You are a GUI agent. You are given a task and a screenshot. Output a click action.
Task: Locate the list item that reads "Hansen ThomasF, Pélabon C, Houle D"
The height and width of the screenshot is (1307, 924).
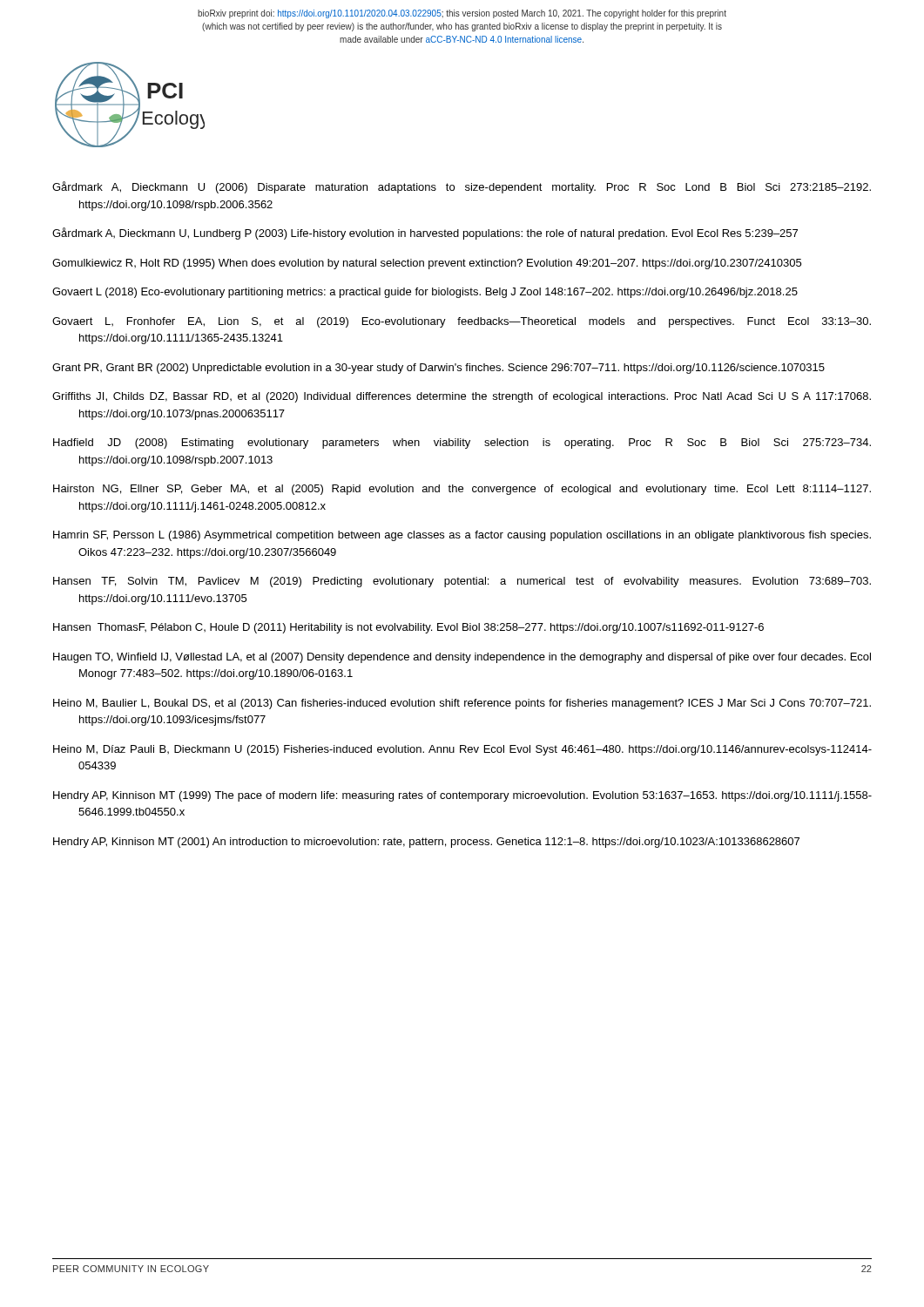point(408,627)
